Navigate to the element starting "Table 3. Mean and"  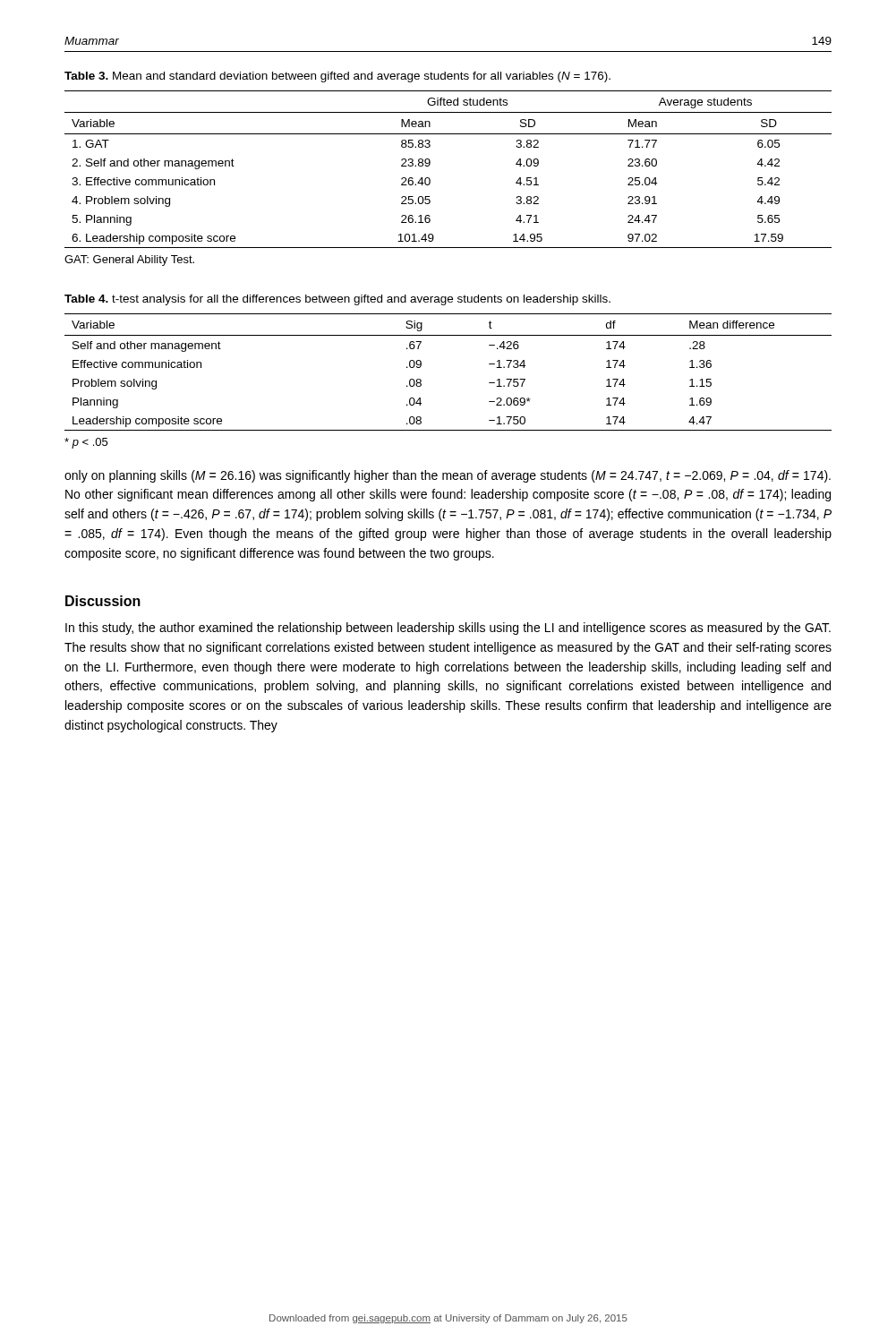click(338, 76)
